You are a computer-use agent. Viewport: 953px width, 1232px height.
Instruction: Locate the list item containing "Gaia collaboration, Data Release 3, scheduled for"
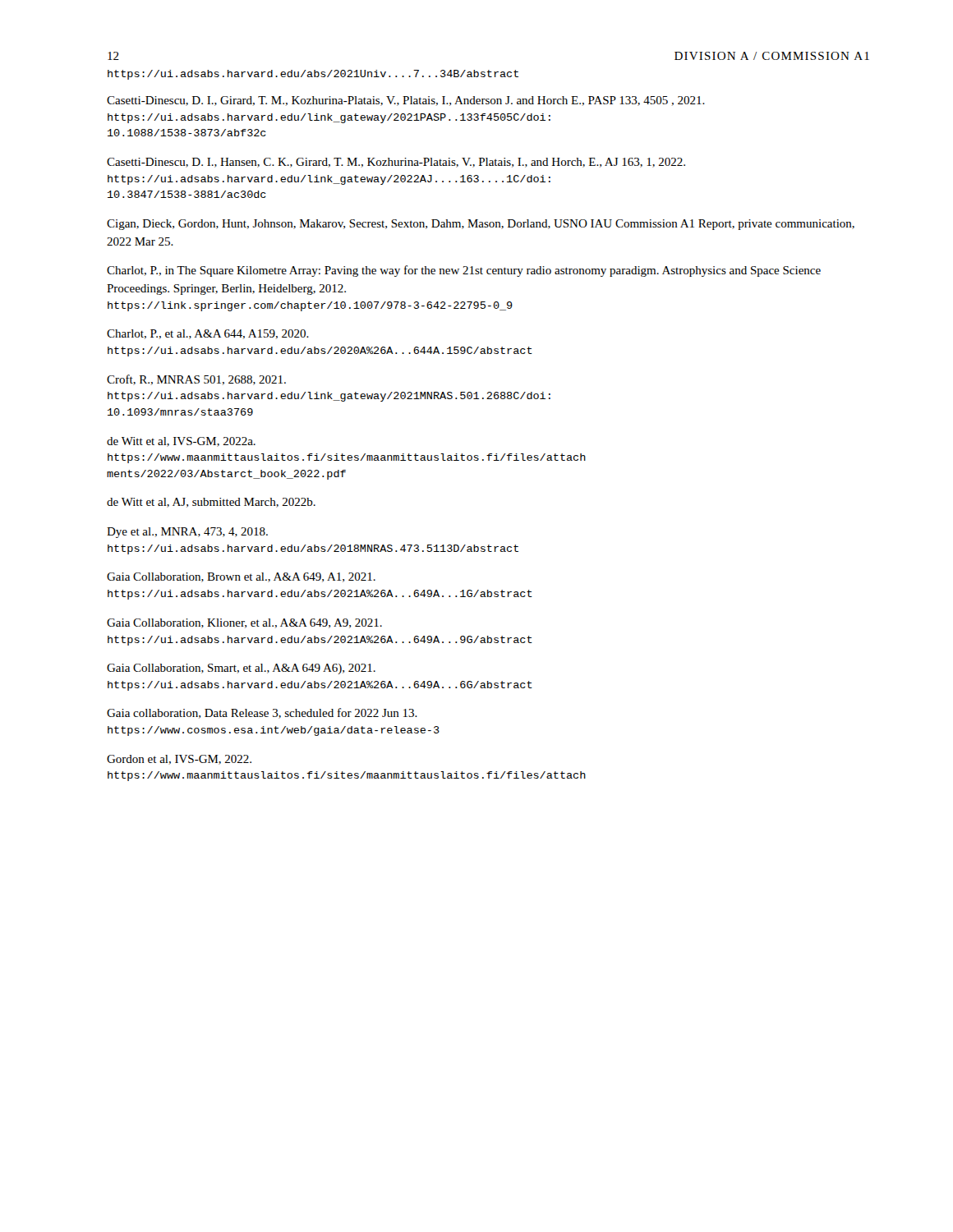click(262, 713)
